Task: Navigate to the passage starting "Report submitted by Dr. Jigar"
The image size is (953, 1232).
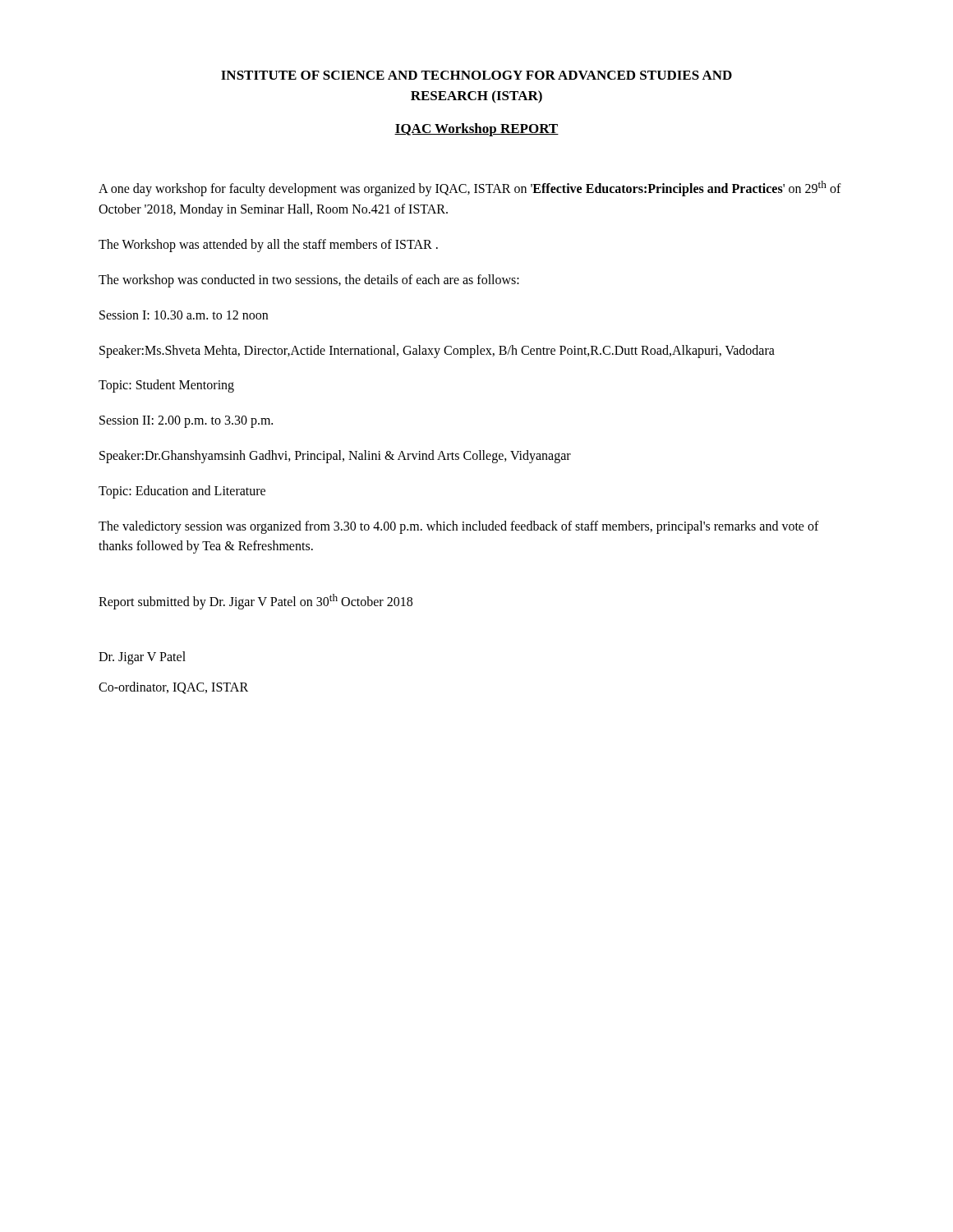Action: [x=256, y=600]
